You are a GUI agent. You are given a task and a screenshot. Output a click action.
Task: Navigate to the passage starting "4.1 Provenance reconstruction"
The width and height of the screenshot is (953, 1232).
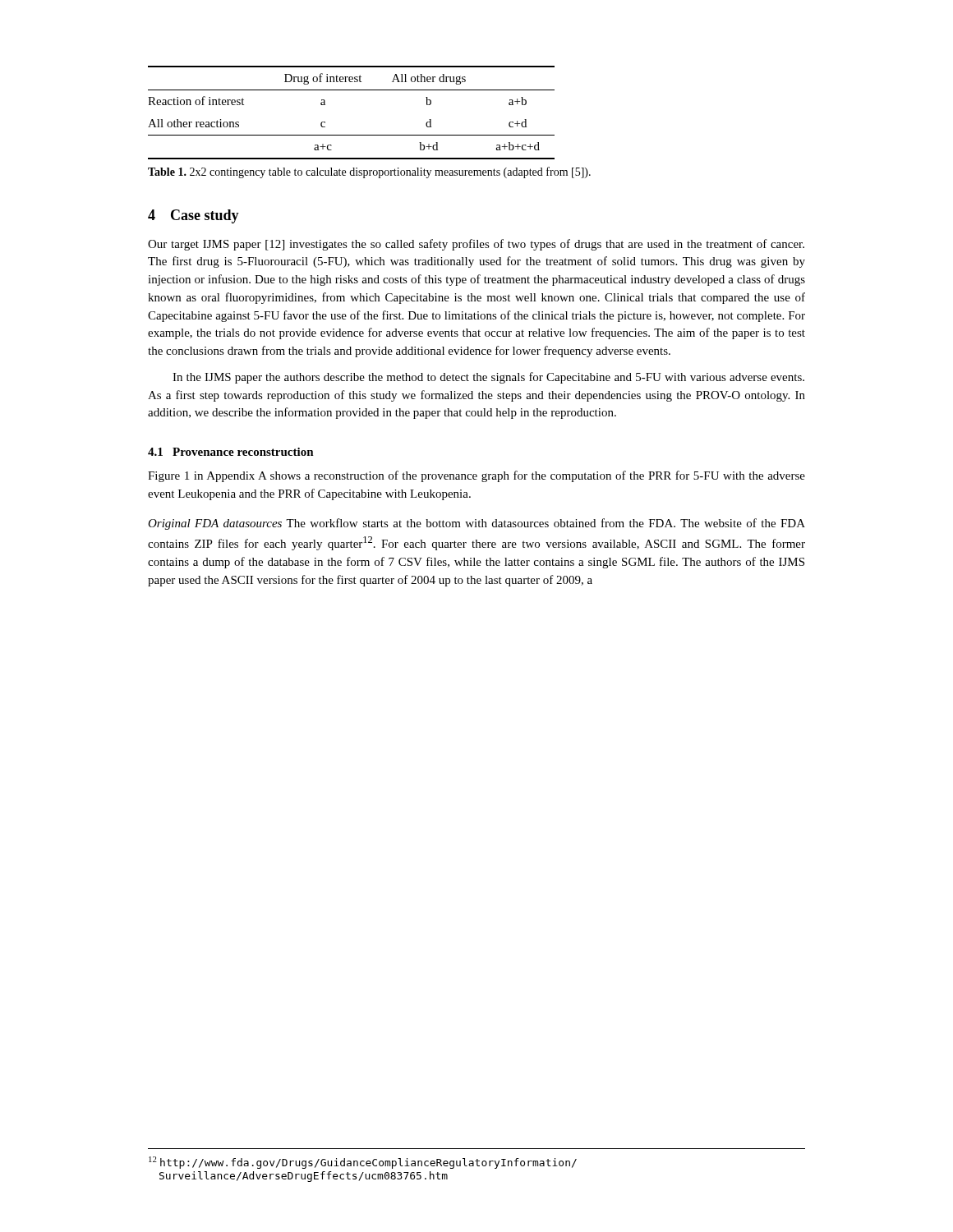click(231, 452)
